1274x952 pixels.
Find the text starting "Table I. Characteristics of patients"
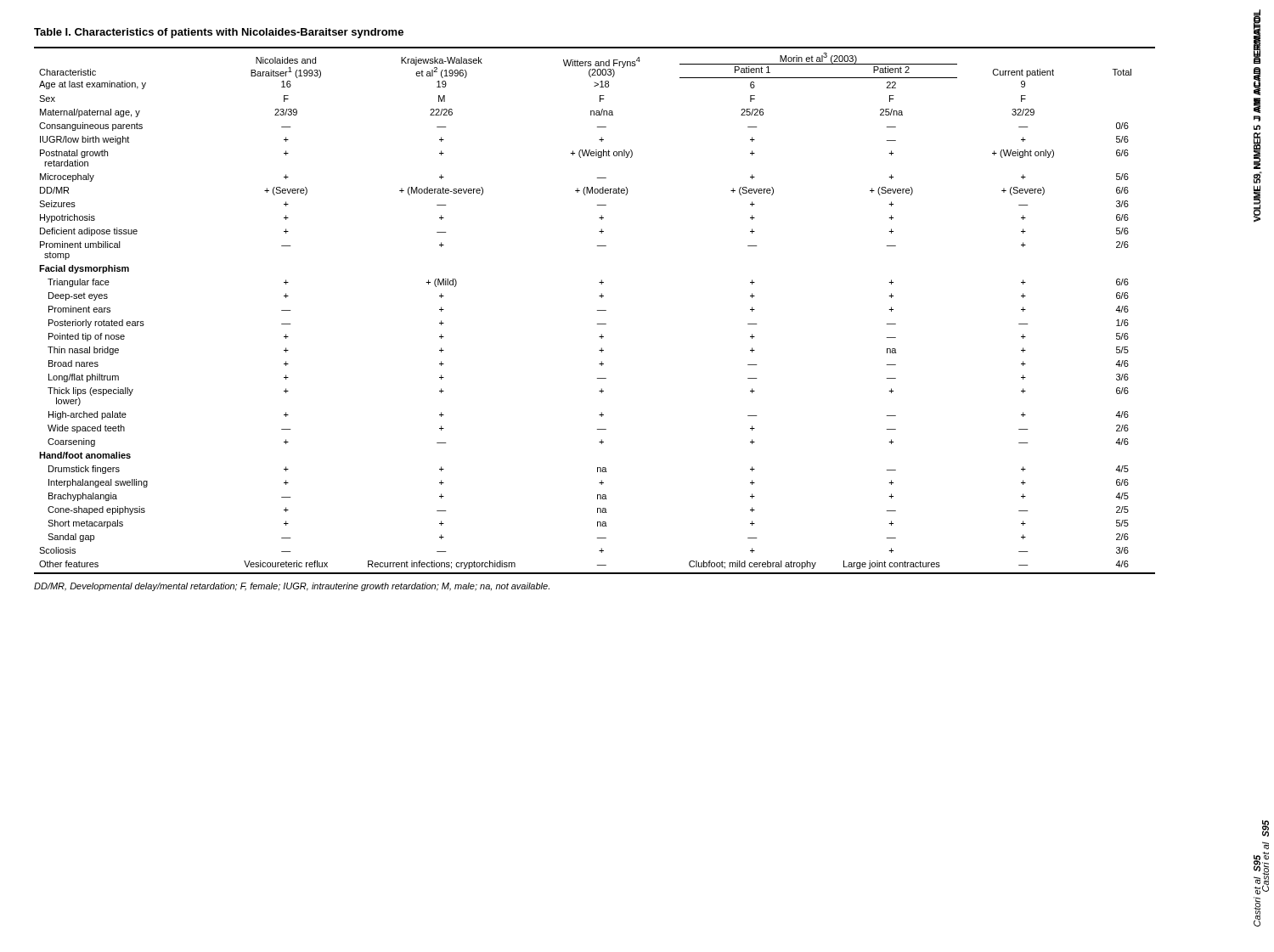219,32
